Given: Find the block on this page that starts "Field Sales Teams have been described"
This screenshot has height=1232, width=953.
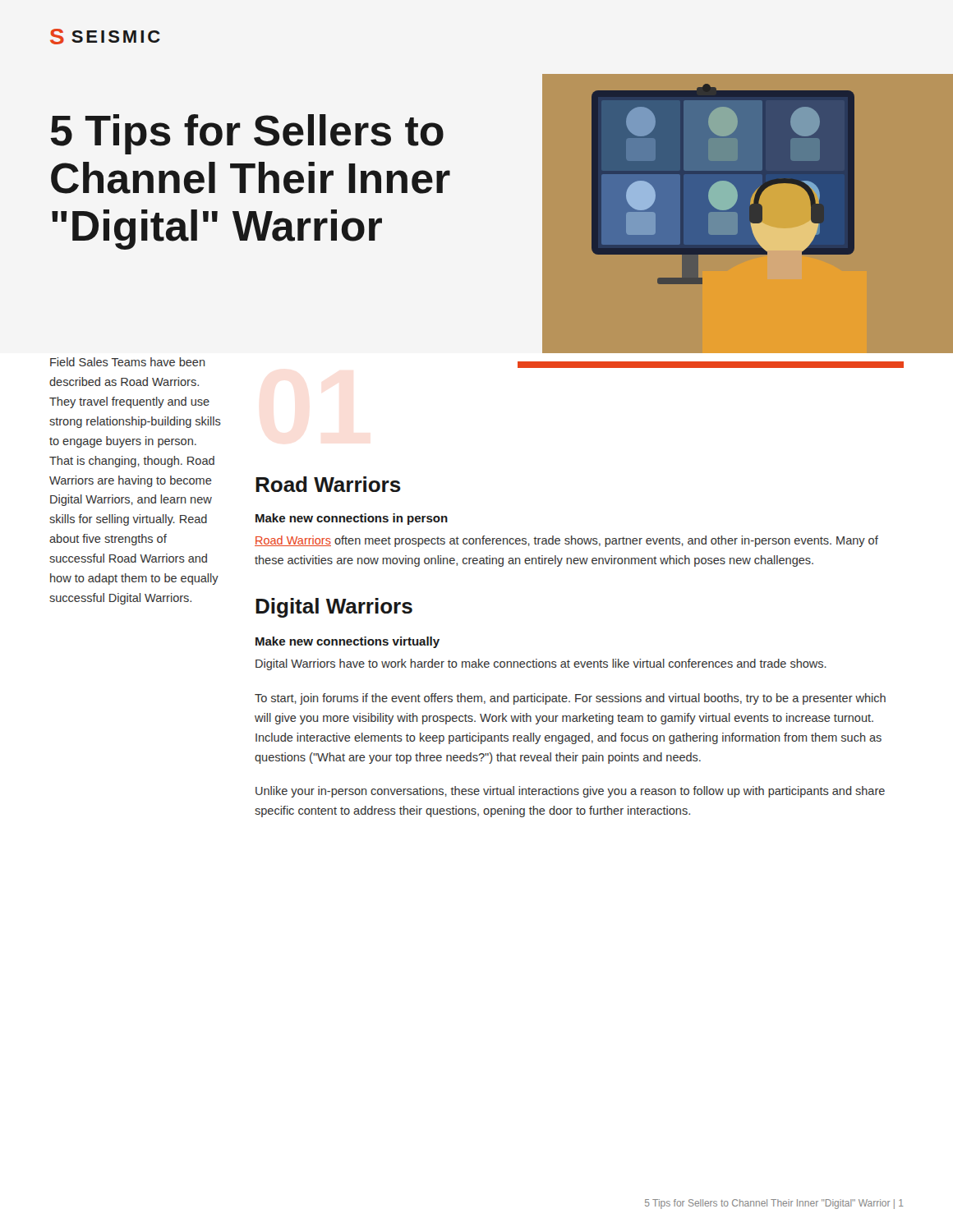Looking at the screenshot, I should tap(135, 480).
